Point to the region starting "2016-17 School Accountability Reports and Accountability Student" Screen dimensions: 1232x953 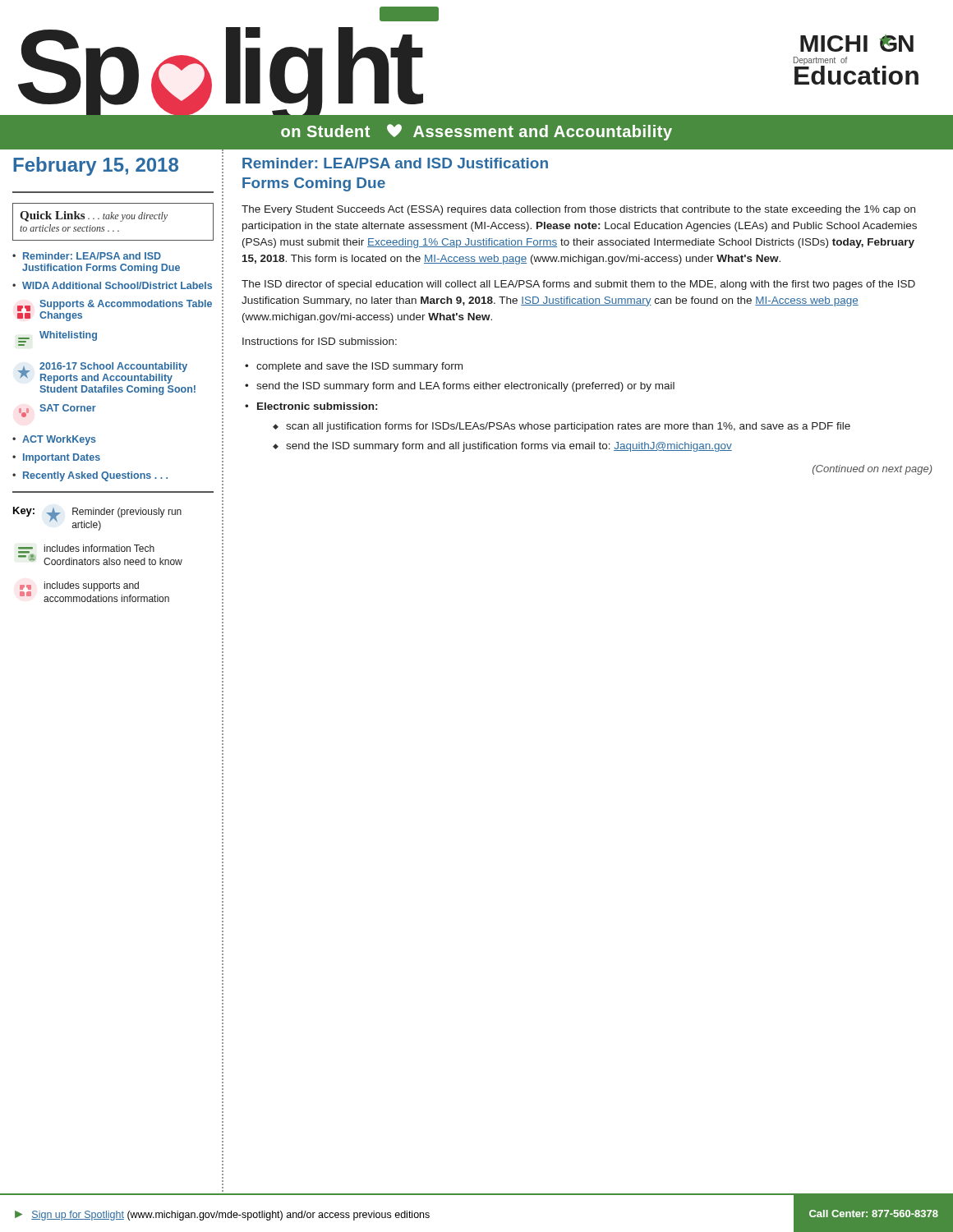click(x=113, y=378)
